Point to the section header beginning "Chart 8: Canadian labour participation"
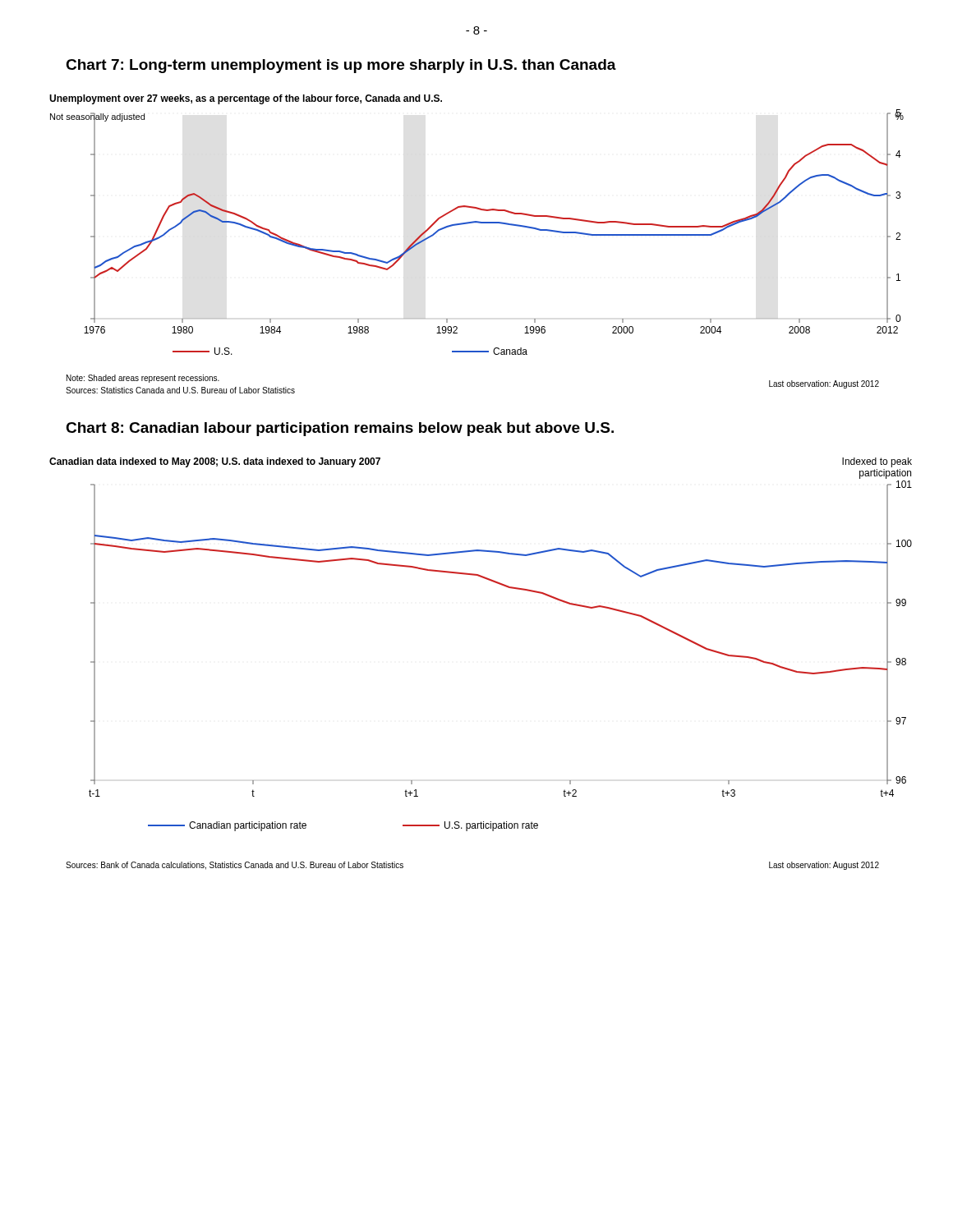This screenshot has height=1232, width=953. [340, 428]
